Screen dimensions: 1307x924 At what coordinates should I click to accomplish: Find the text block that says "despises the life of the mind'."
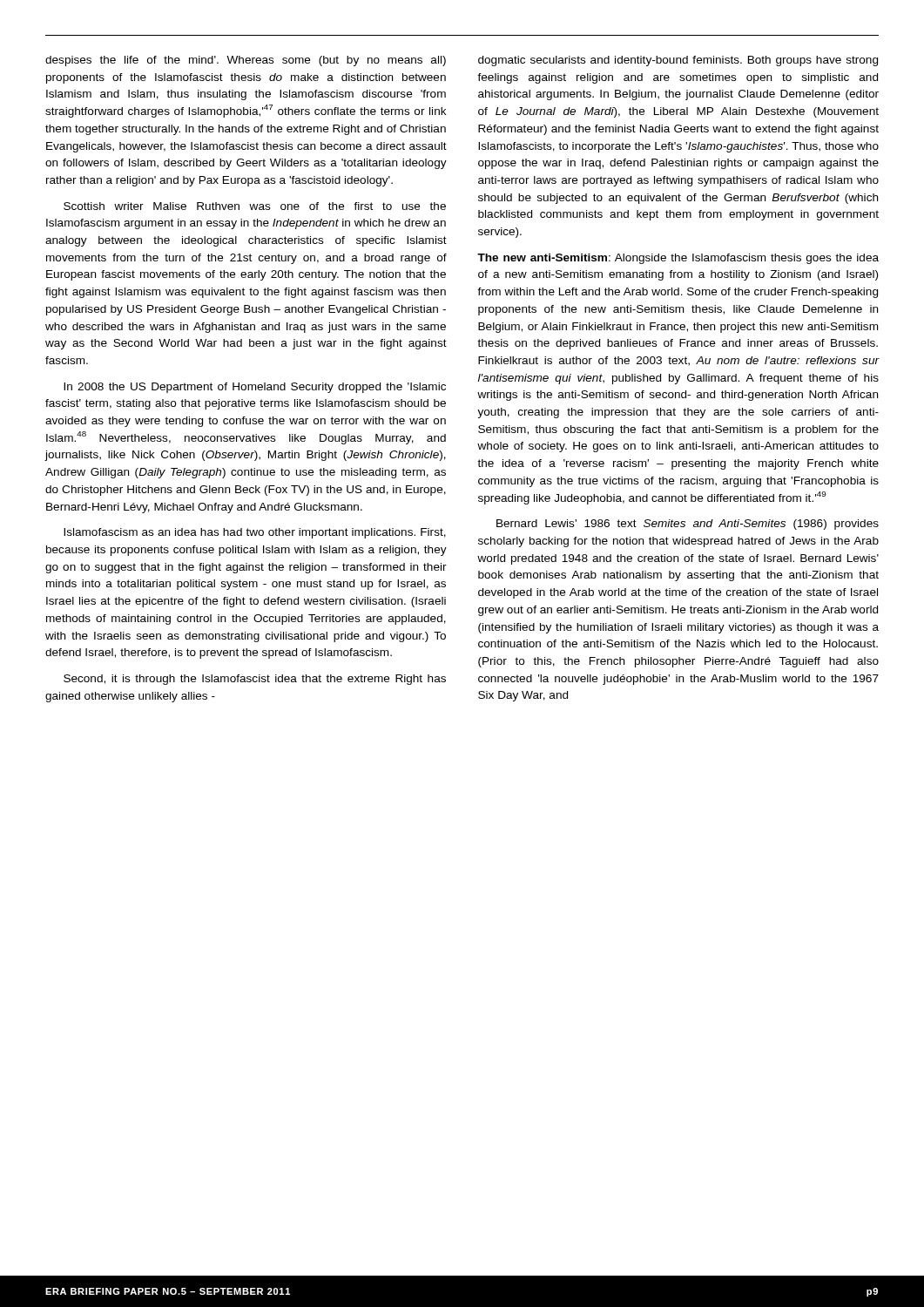pyautogui.click(x=246, y=378)
